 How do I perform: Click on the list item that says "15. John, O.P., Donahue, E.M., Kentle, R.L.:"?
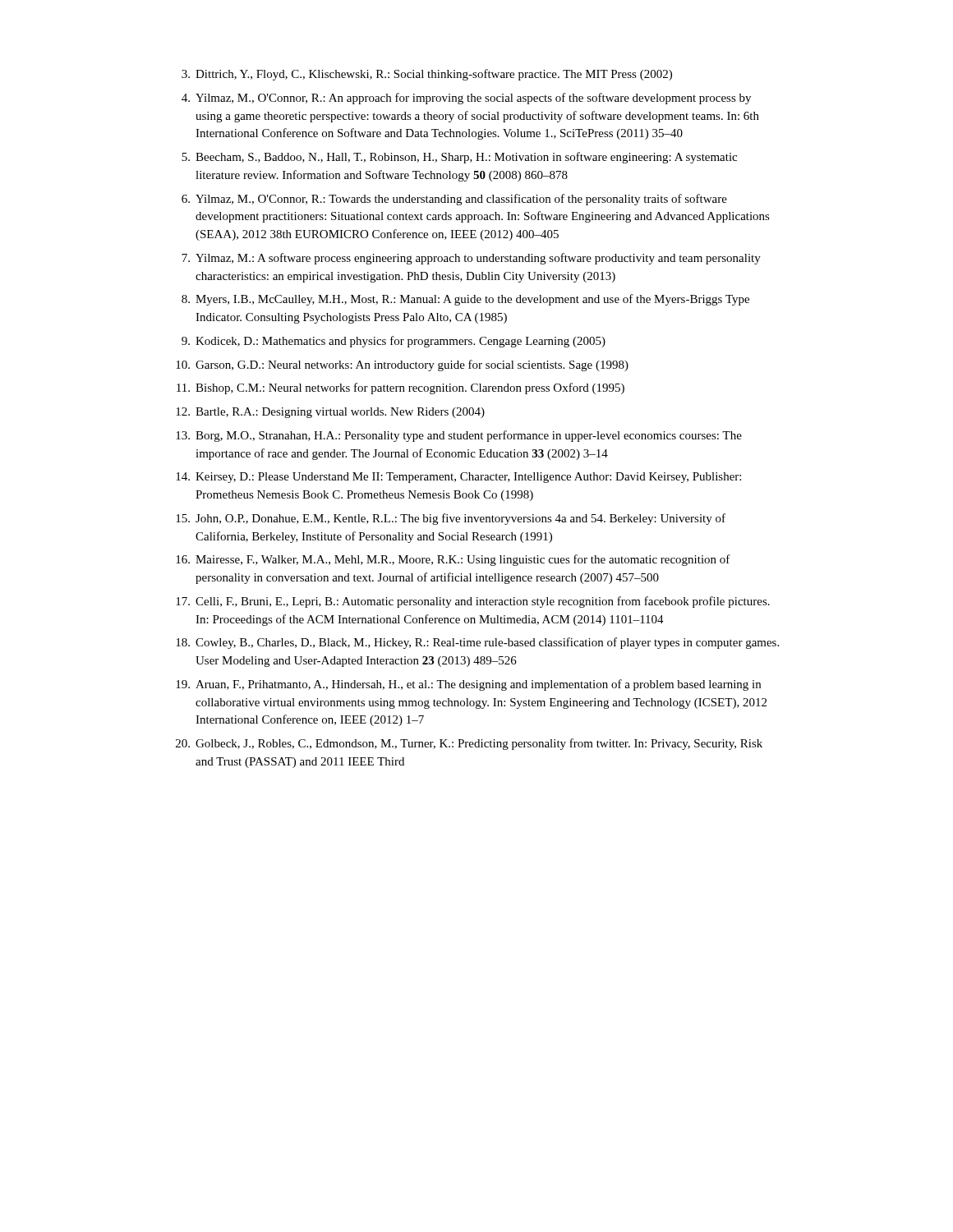coord(472,528)
